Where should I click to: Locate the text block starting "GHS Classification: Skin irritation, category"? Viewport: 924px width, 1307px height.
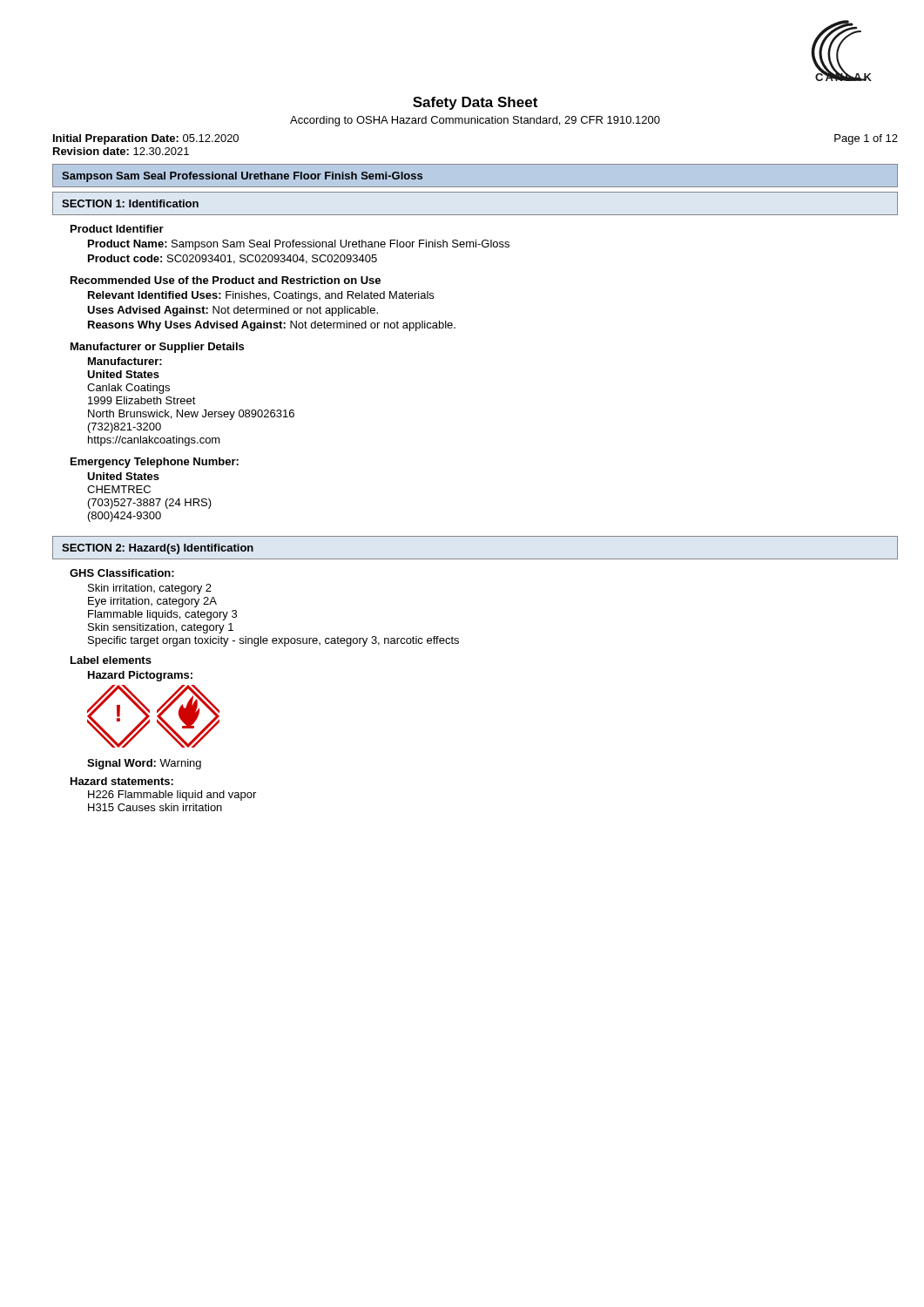122,573
